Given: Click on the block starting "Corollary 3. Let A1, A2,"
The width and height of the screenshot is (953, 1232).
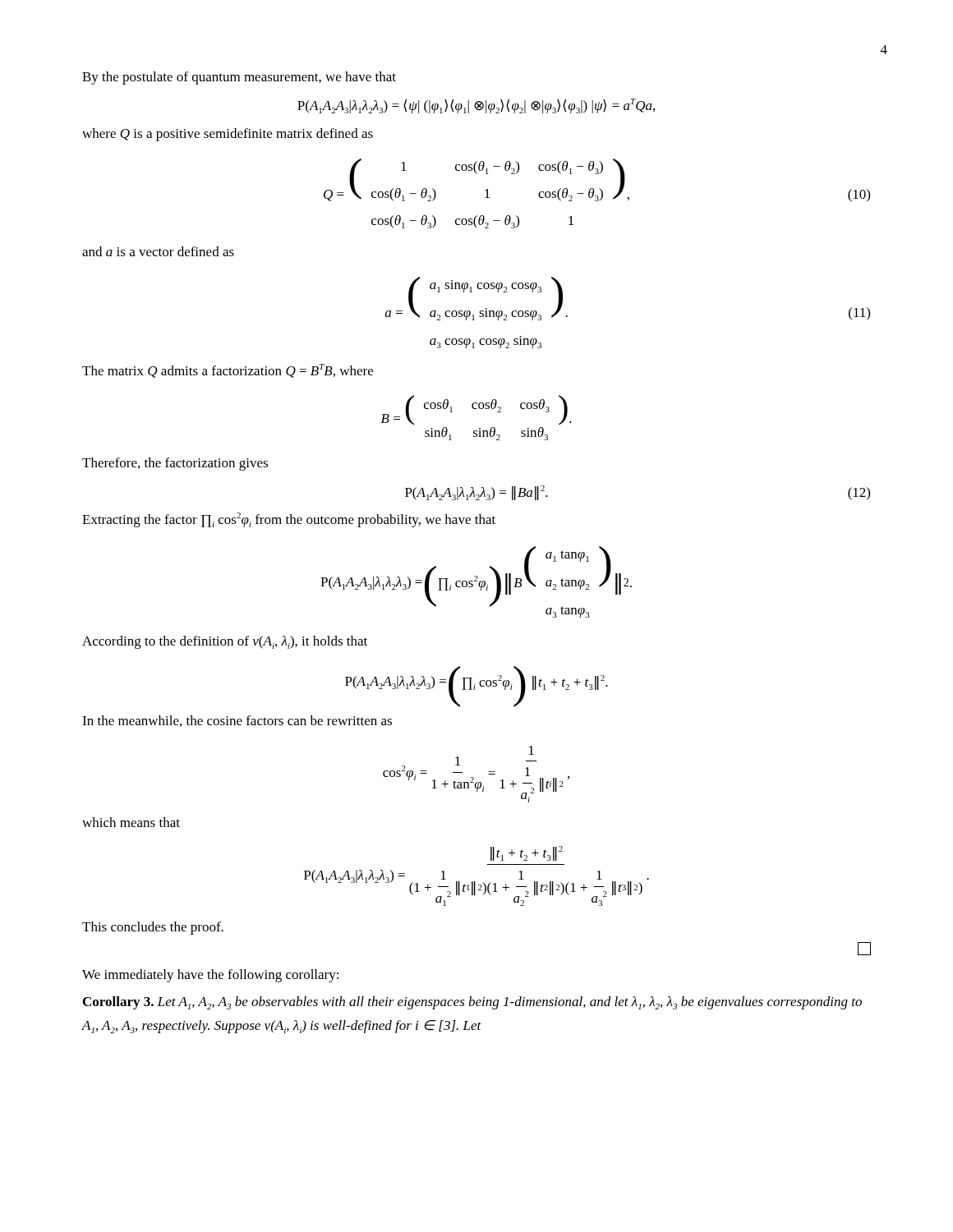Looking at the screenshot, I should pos(472,1014).
